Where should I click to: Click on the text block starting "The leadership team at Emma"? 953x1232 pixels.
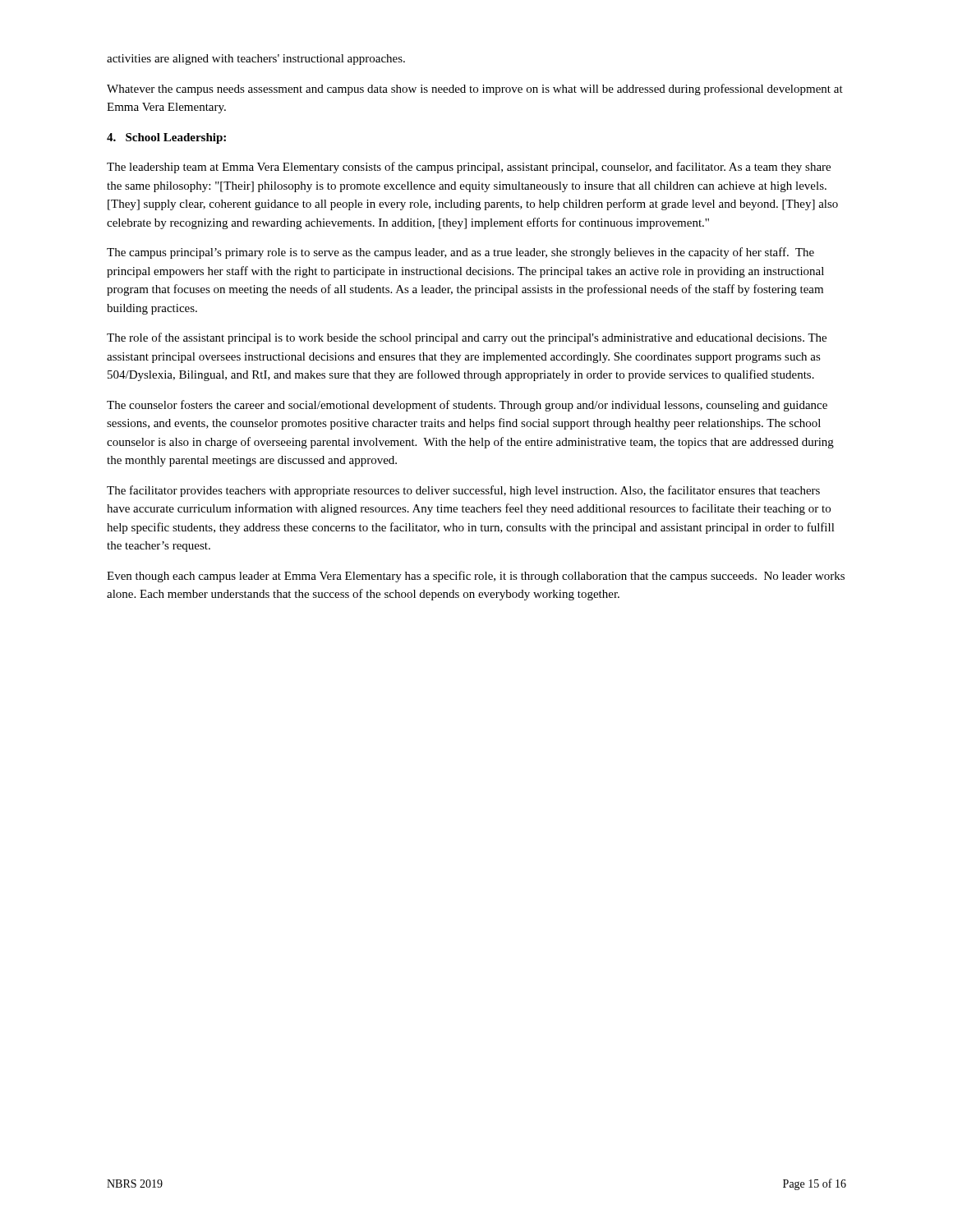[473, 194]
